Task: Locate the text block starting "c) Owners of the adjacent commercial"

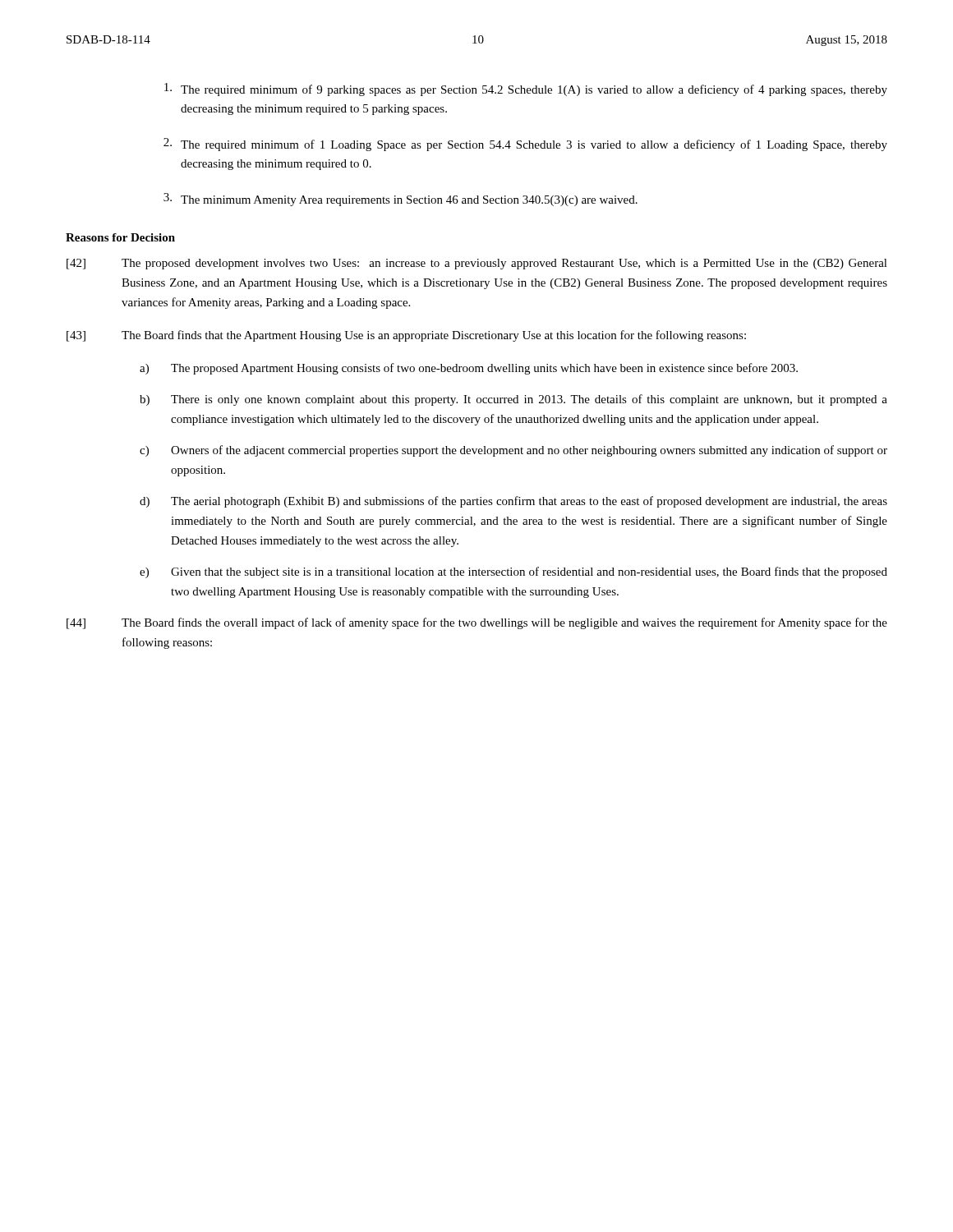Action: (513, 460)
